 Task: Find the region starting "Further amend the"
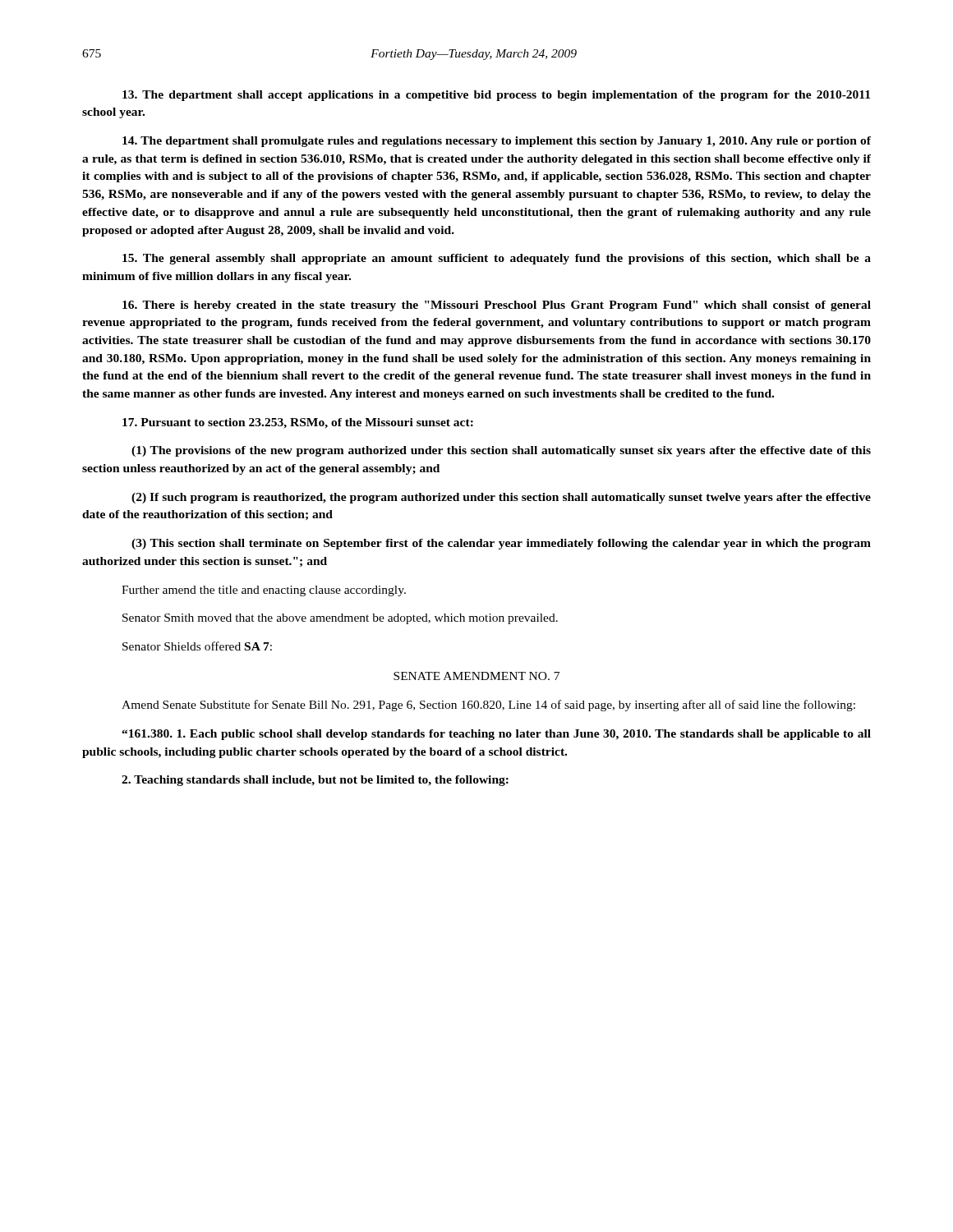pos(264,589)
